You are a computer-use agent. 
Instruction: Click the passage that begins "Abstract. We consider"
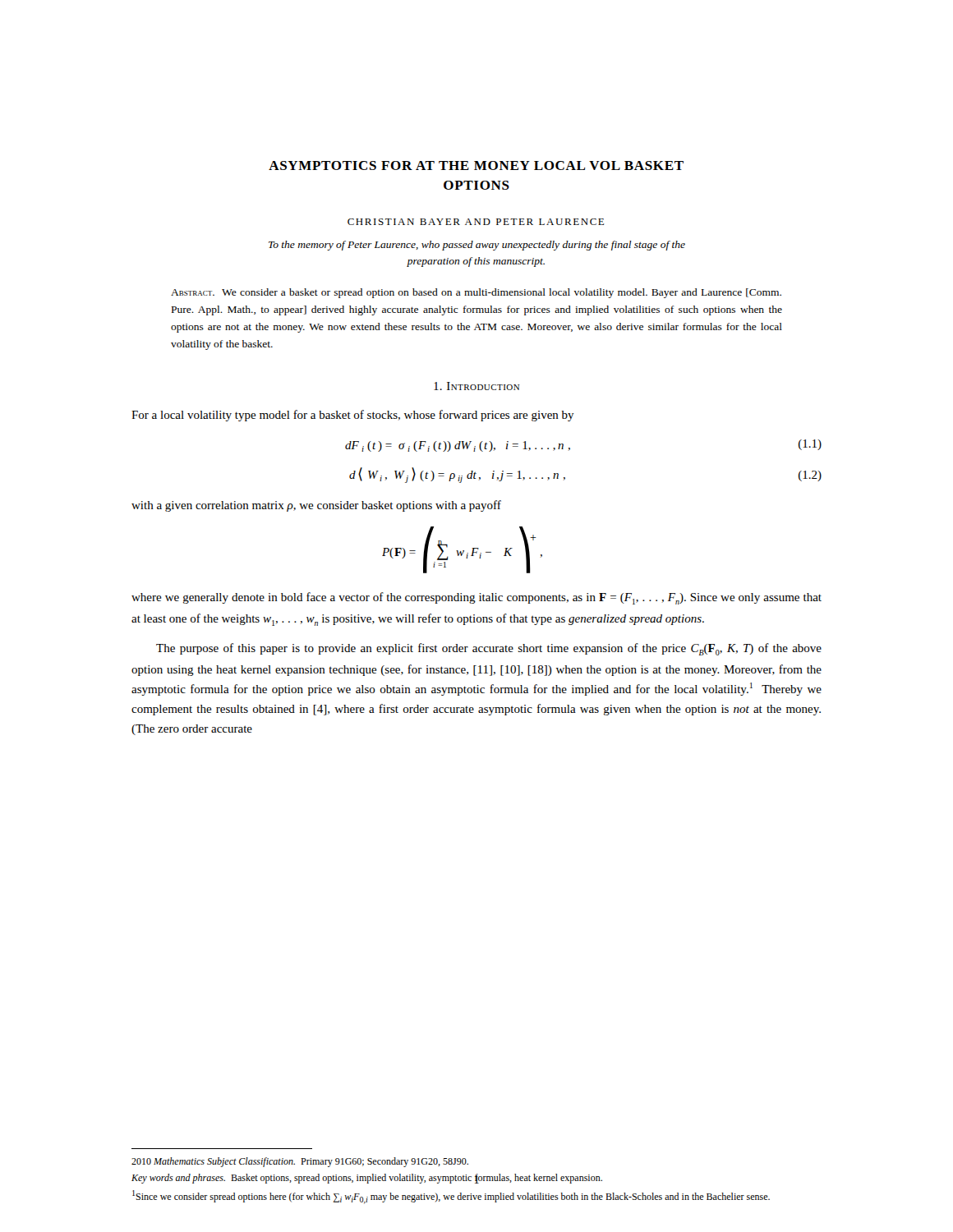coord(476,319)
